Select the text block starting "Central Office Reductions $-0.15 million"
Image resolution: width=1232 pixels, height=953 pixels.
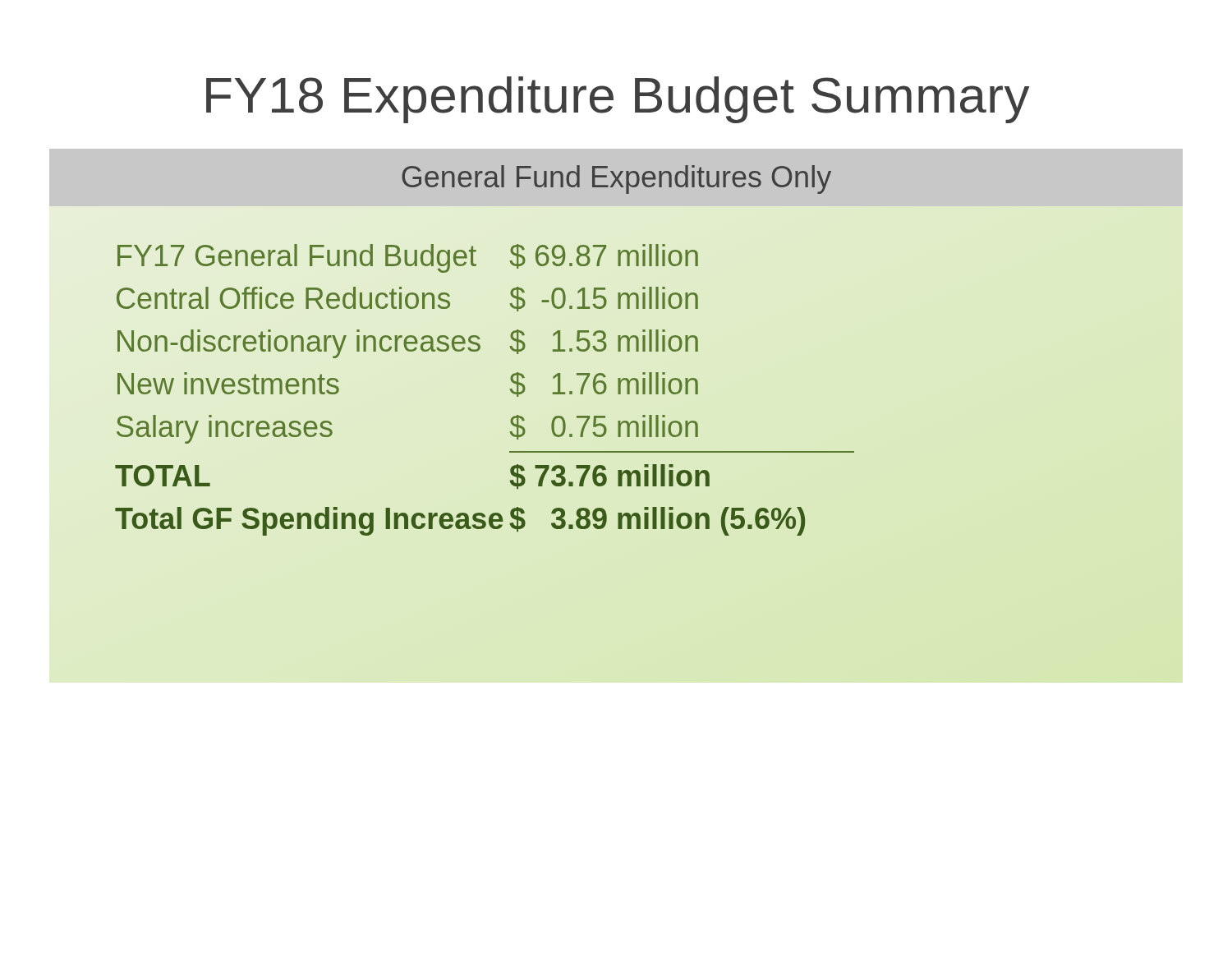coord(407,299)
